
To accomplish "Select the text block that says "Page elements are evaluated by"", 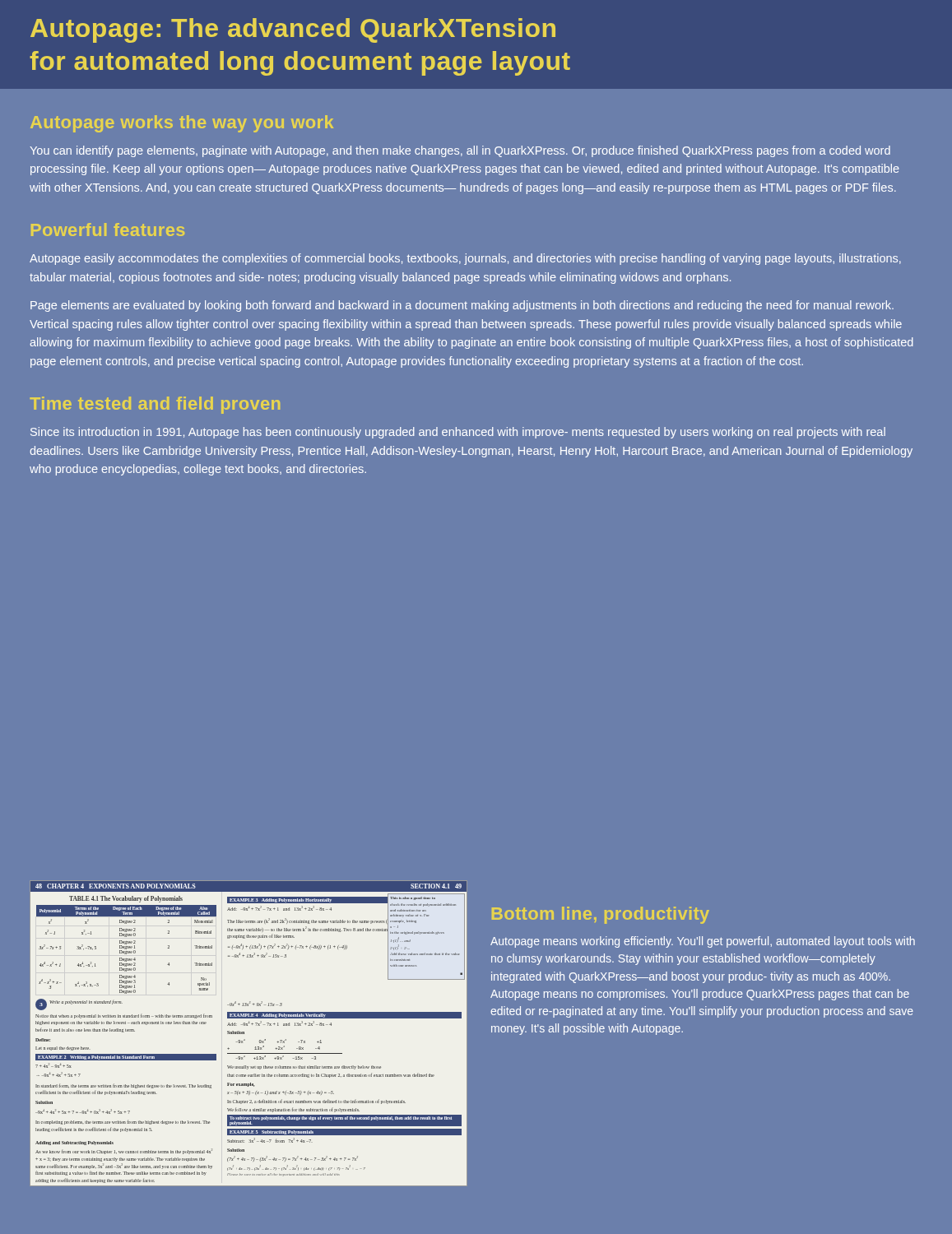I will point(472,333).
